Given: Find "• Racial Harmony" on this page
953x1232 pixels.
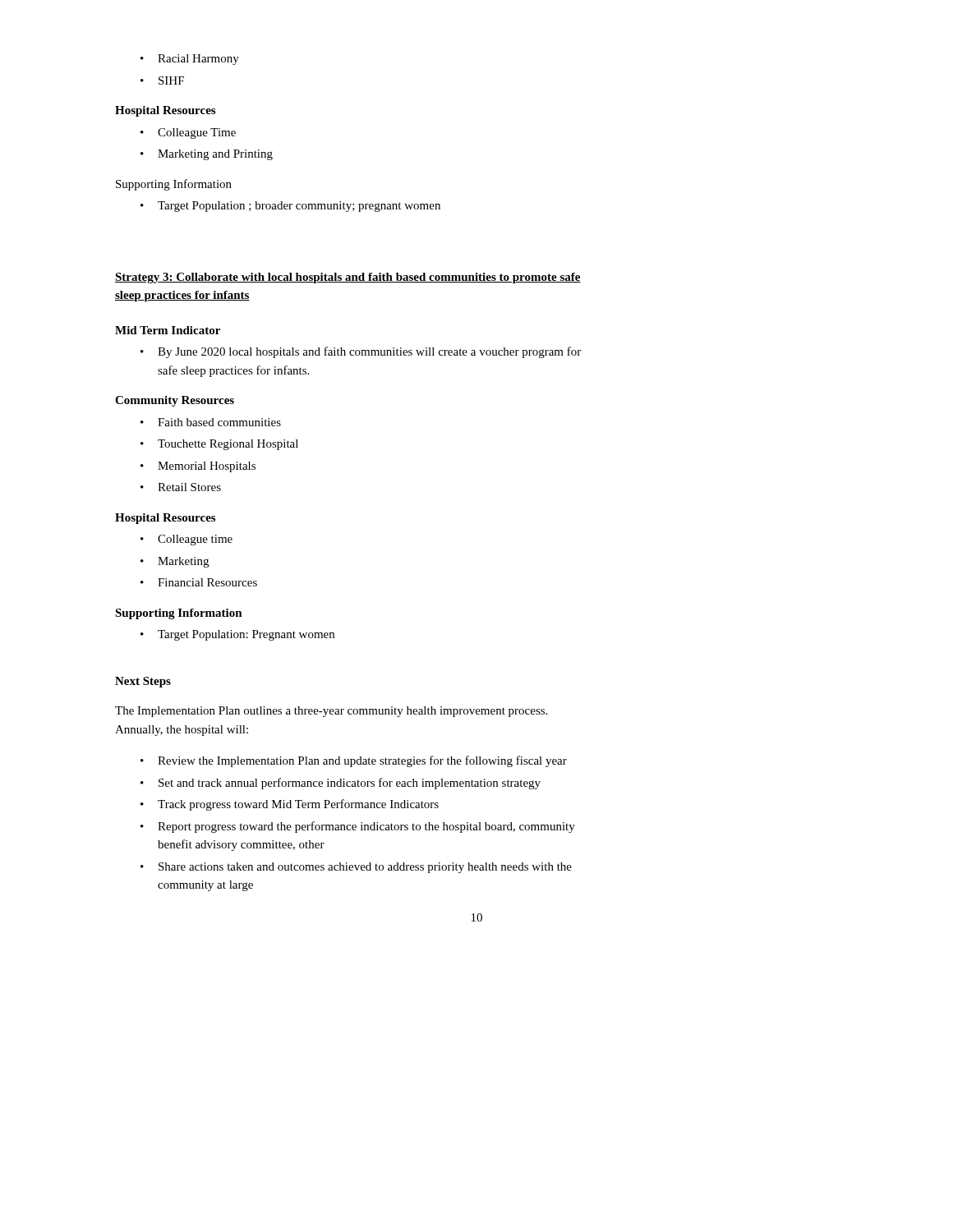Looking at the screenshot, I should (x=189, y=59).
